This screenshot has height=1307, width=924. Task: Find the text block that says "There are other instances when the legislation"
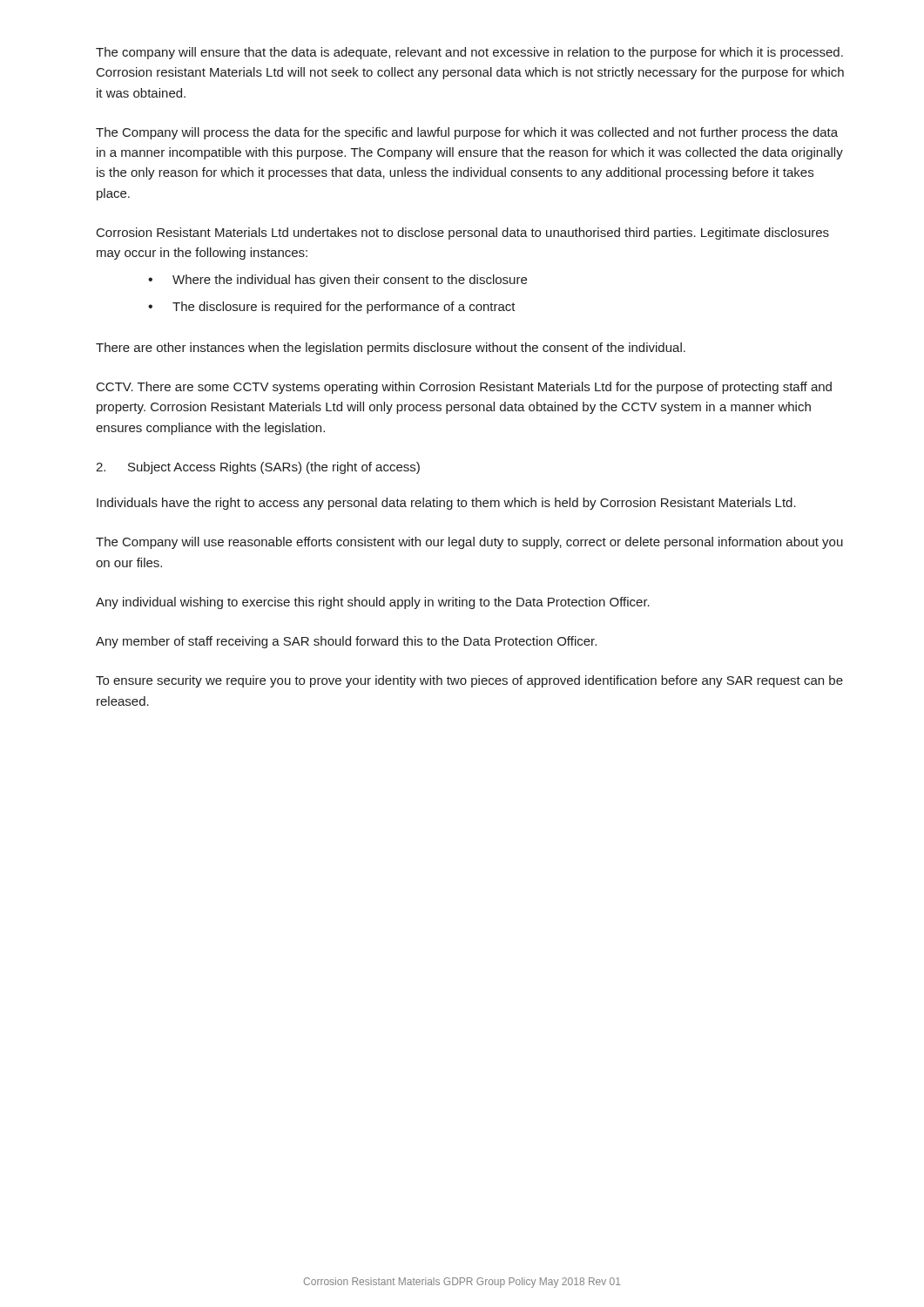tap(391, 347)
